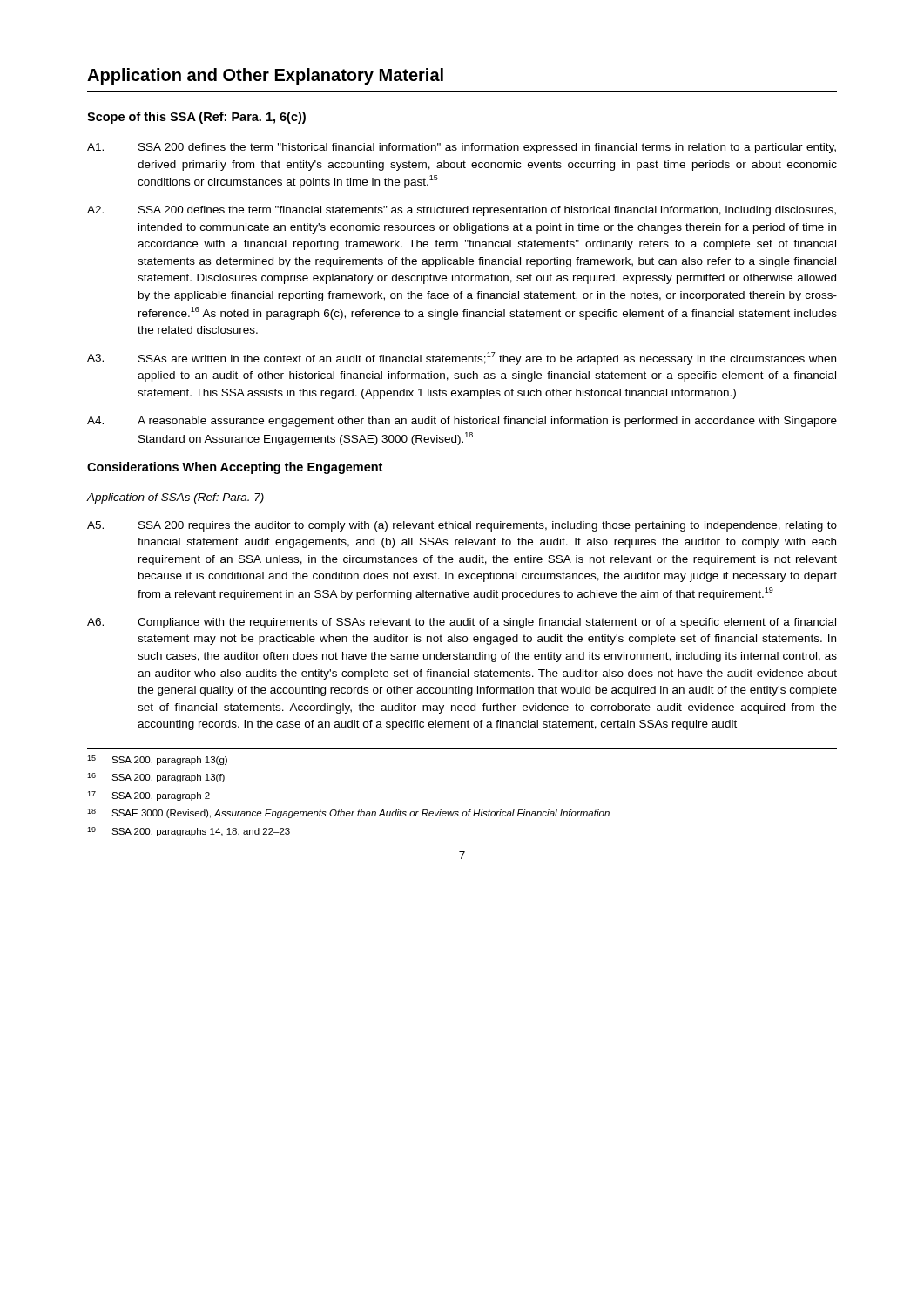924x1307 pixels.
Task: Find the region starting "A4. A reasonable assurance engagement other than"
Action: (462, 430)
